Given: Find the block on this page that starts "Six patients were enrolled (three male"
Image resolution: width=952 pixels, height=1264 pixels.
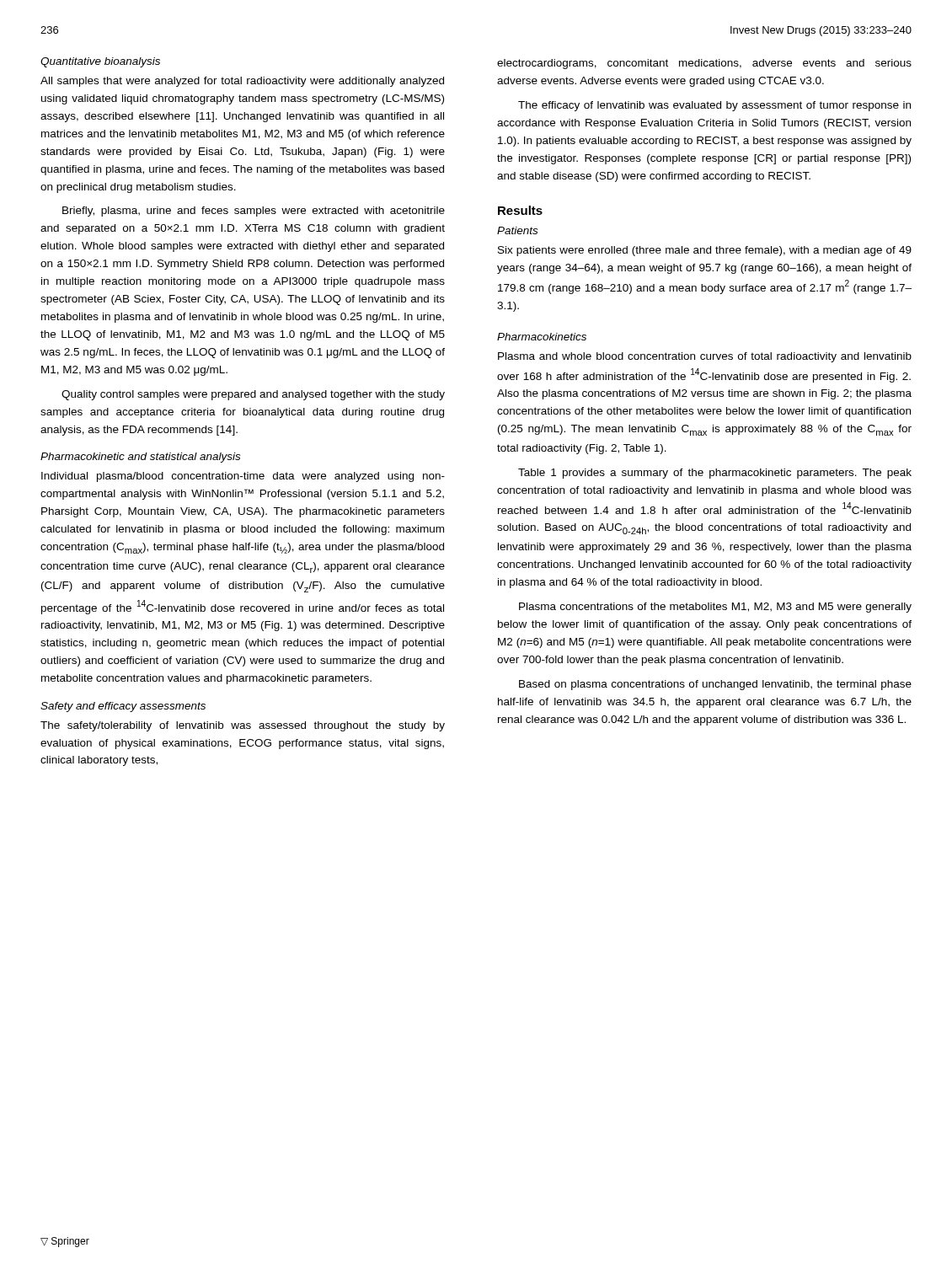Looking at the screenshot, I should (704, 279).
